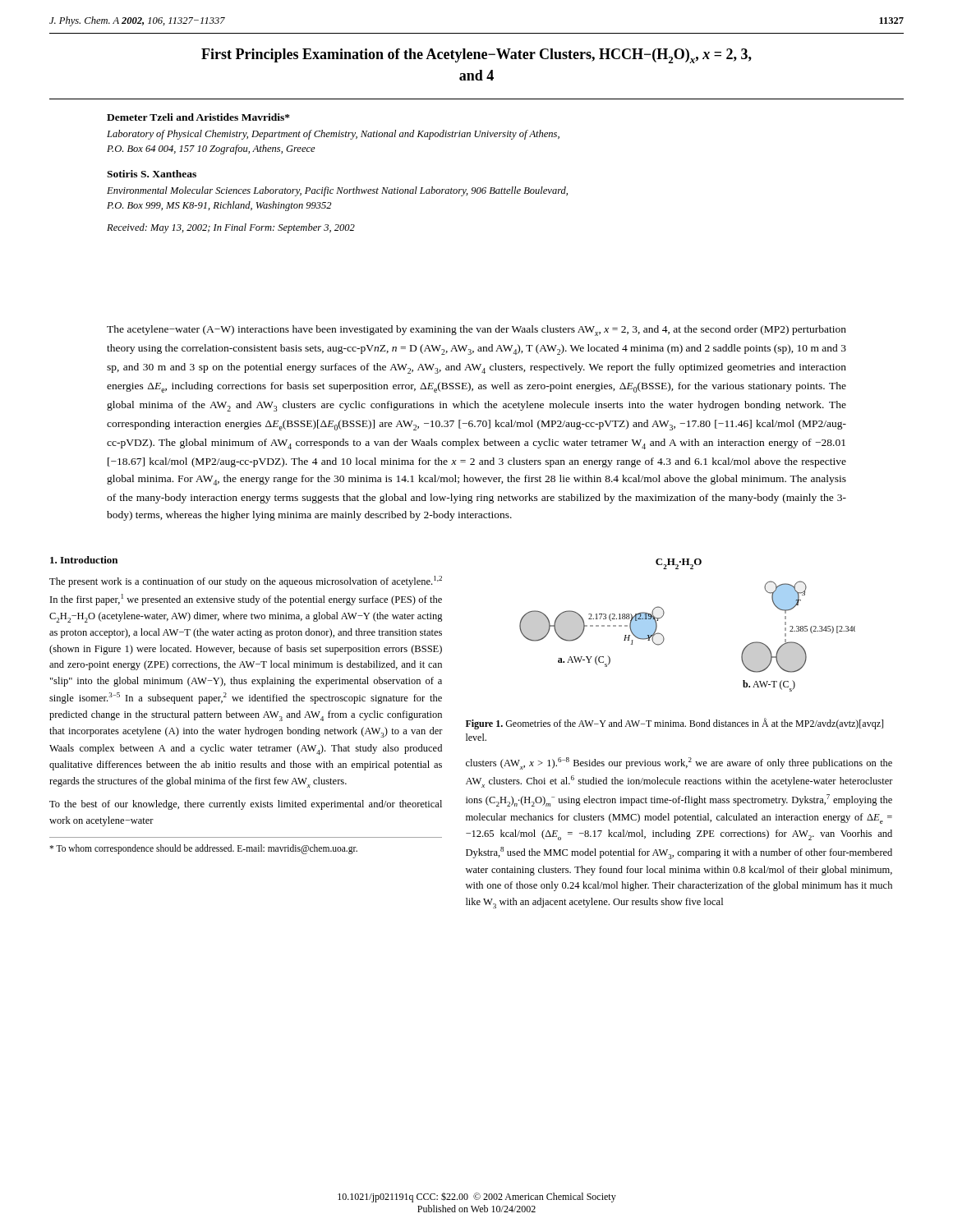Click the title

(476, 65)
